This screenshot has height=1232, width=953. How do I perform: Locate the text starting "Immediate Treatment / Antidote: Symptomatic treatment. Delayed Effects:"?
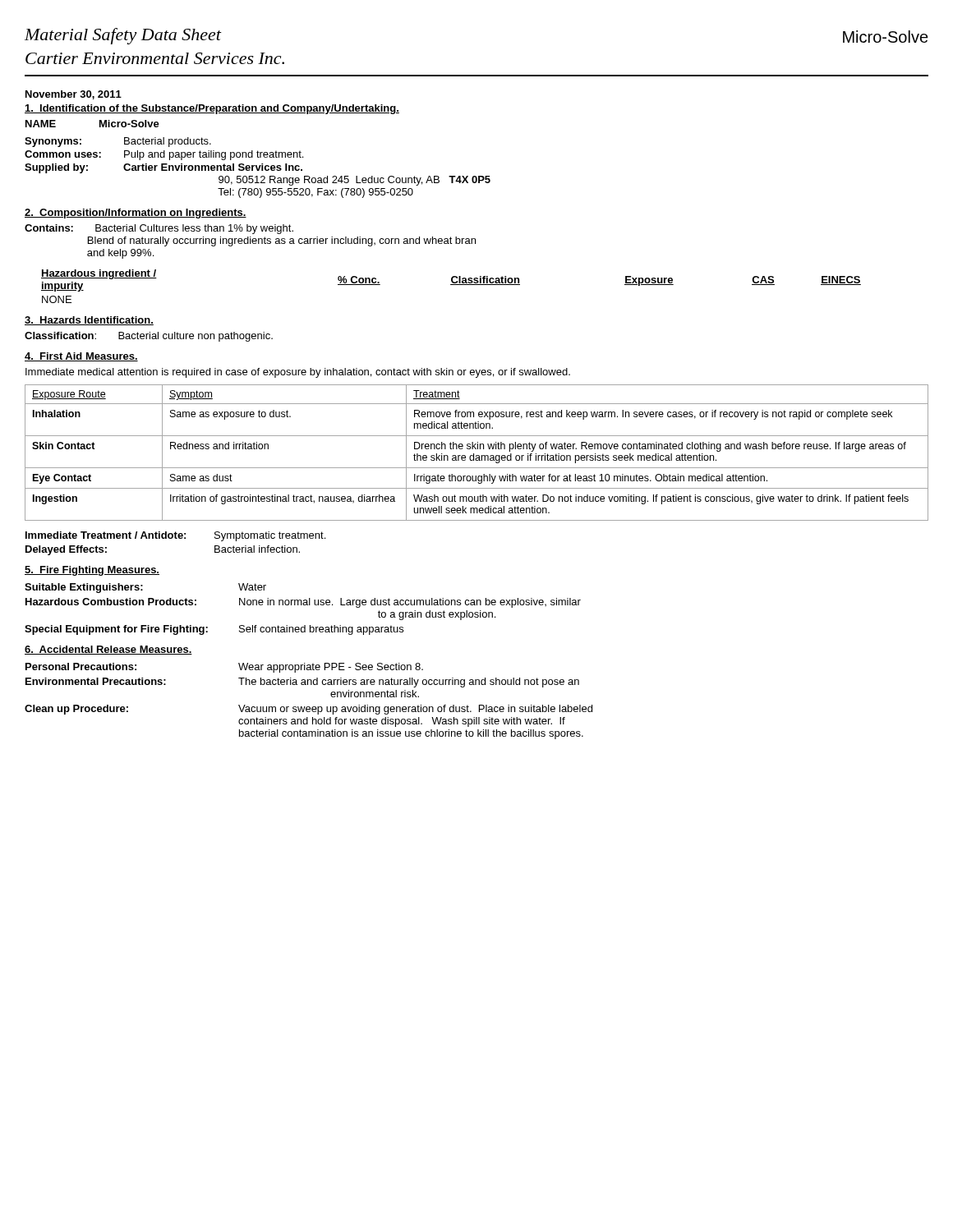coord(175,536)
